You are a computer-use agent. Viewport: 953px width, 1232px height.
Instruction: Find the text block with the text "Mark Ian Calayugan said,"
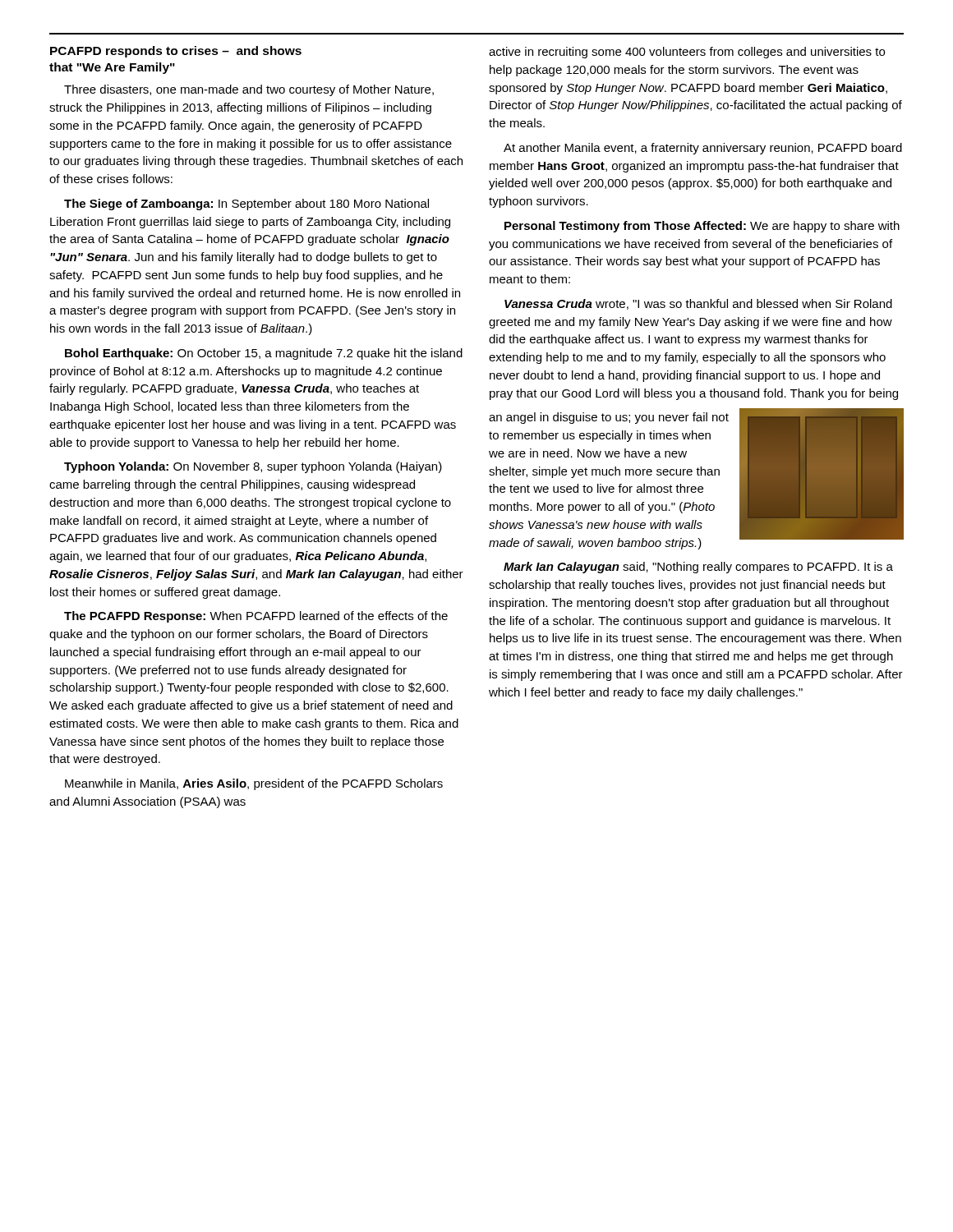[x=696, y=629]
